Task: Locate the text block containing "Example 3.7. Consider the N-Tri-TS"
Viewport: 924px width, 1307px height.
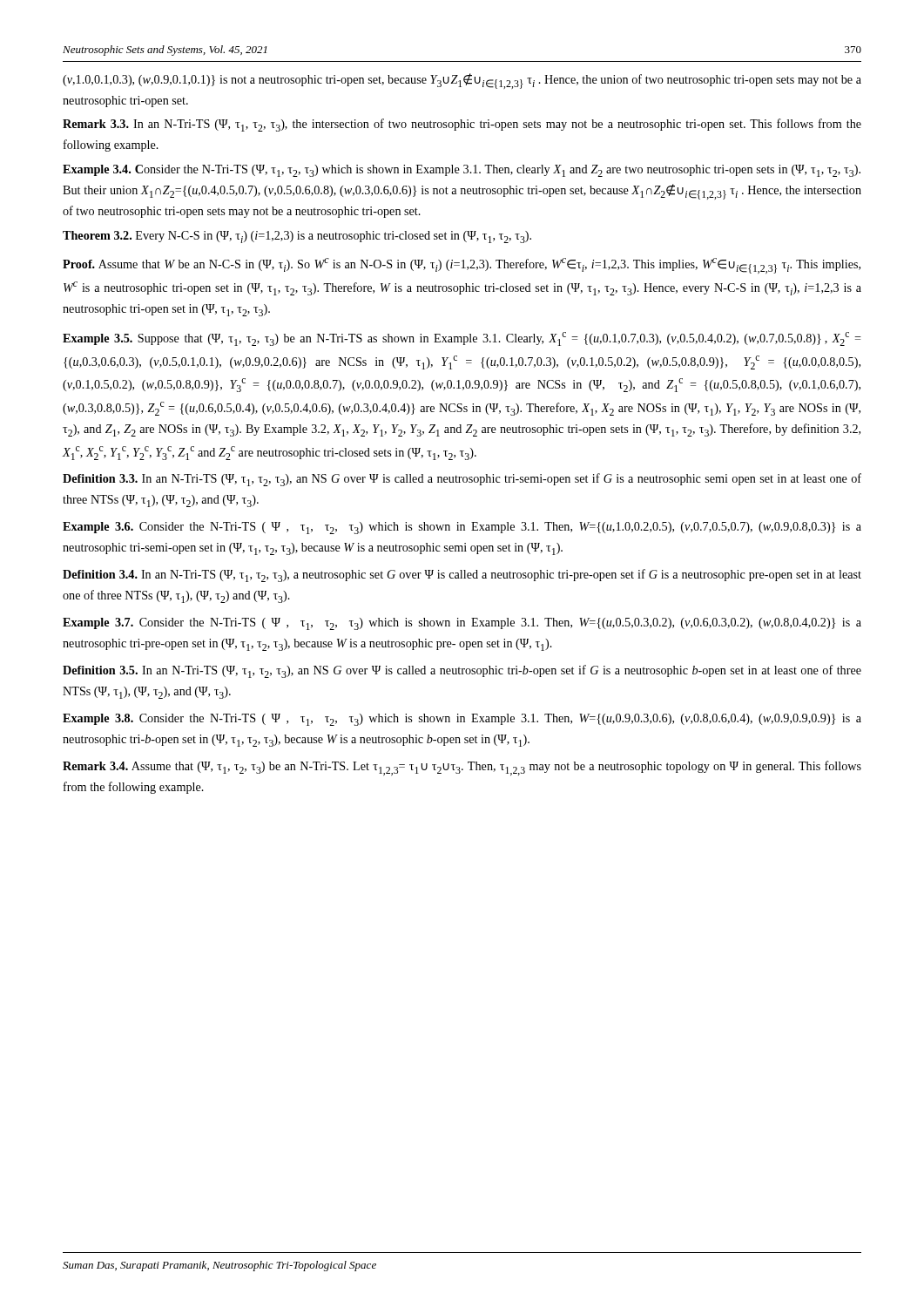Action: point(462,634)
